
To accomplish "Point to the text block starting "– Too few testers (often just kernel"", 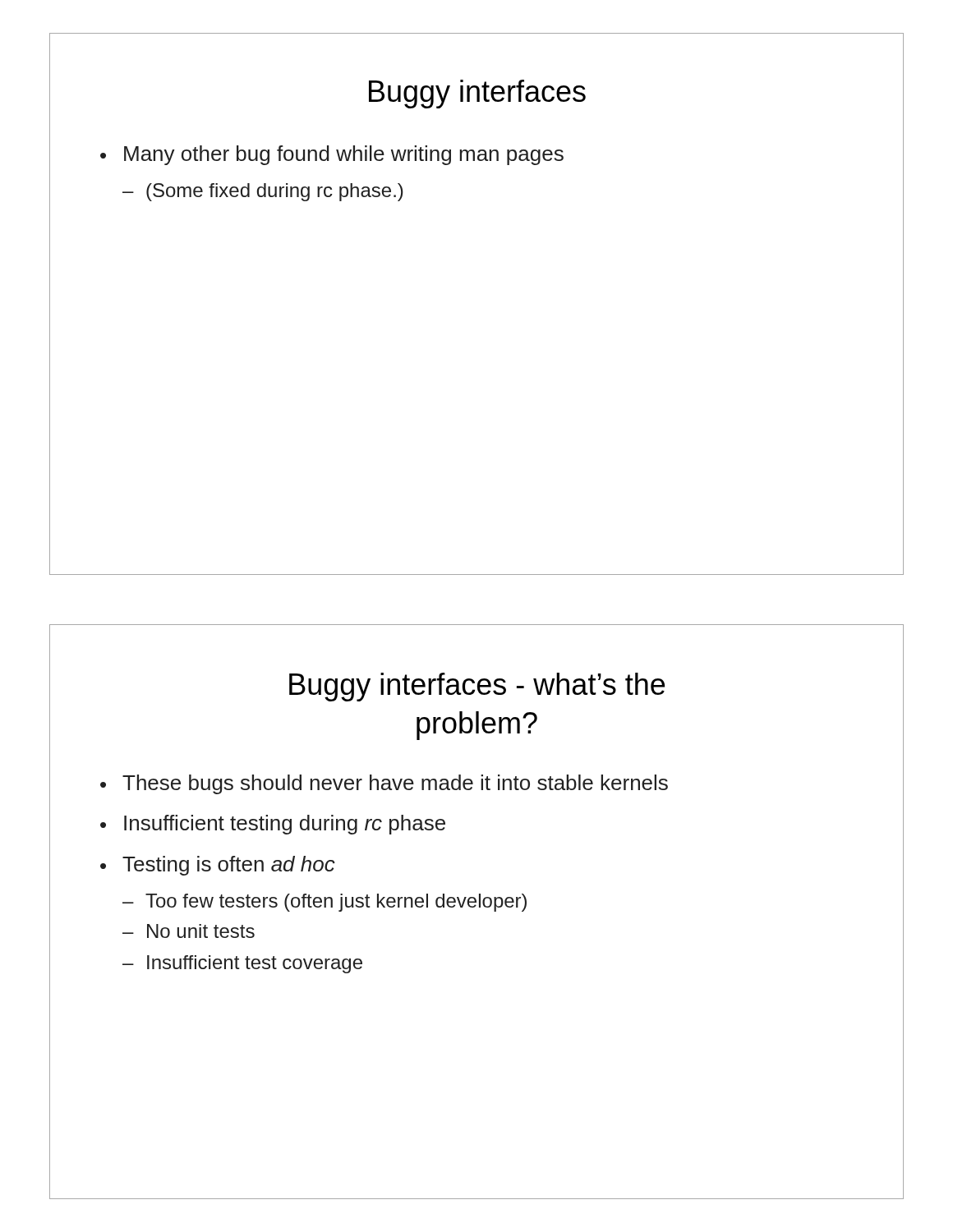I will [325, 901].
